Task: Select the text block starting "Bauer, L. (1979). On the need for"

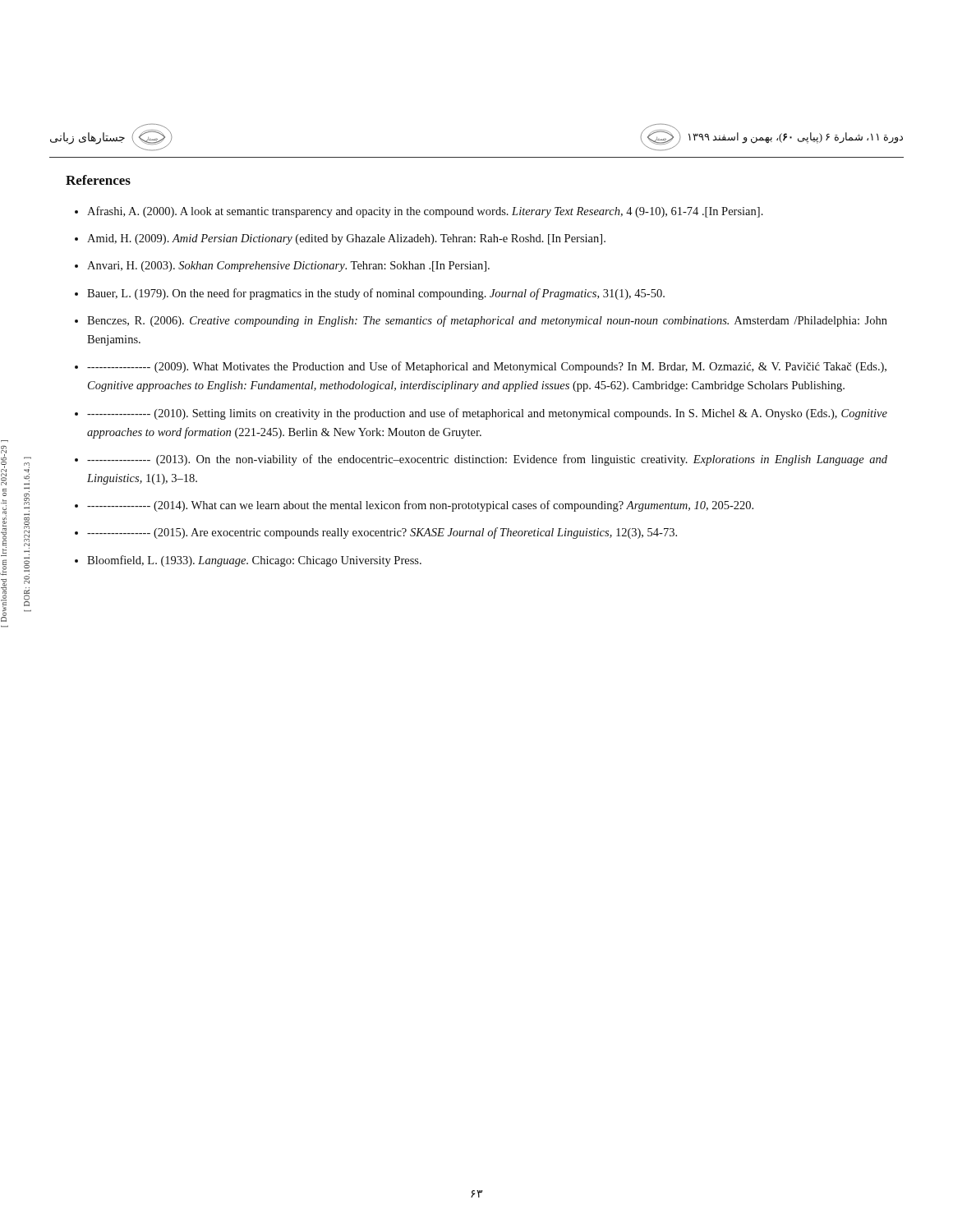Action: coord(376,293)
